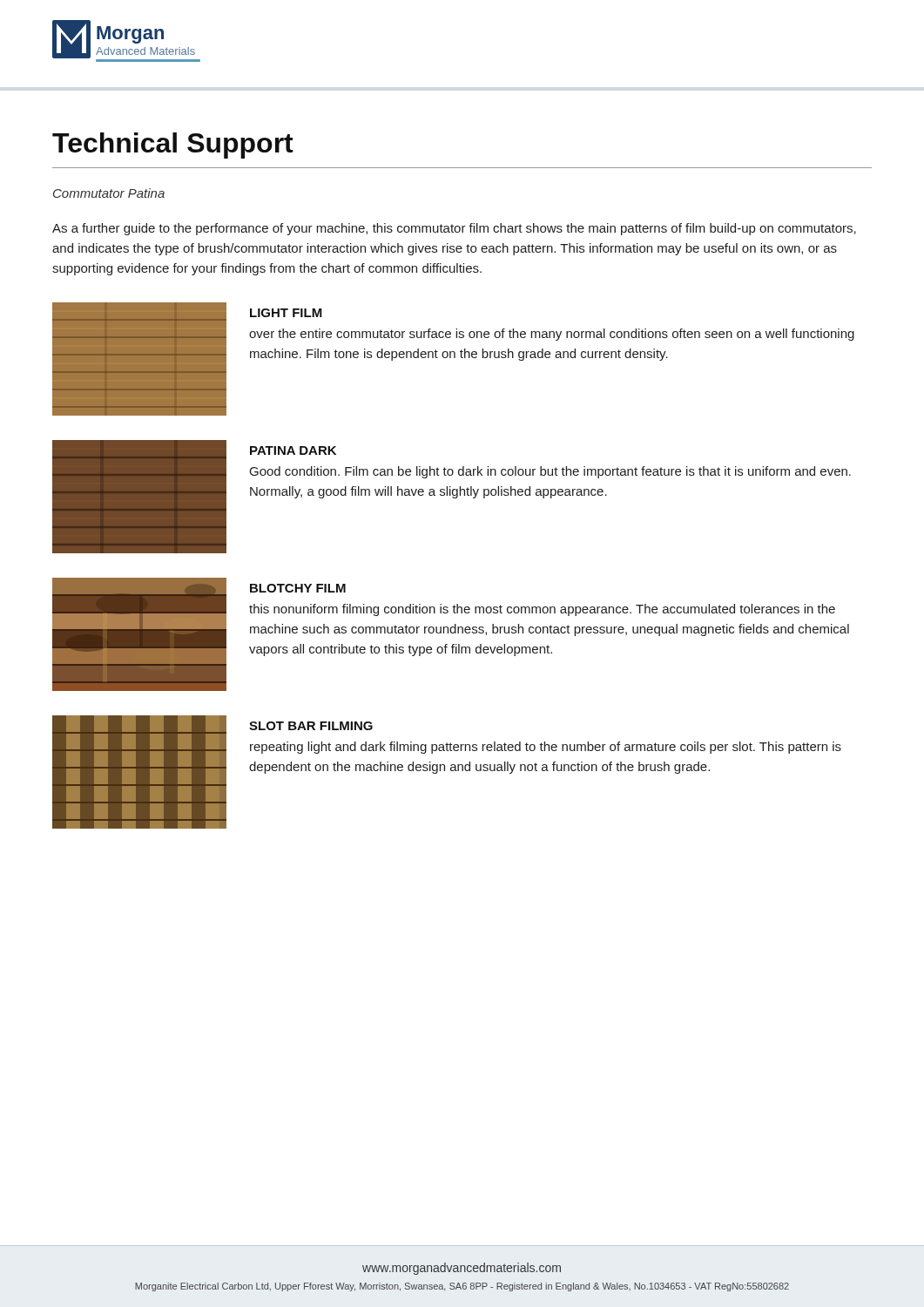This screenshot has height=1307, width=924.
Task: Click on the region starting "LIGHT FILM over the entire commutator surface is"
Action: (552, 333)
